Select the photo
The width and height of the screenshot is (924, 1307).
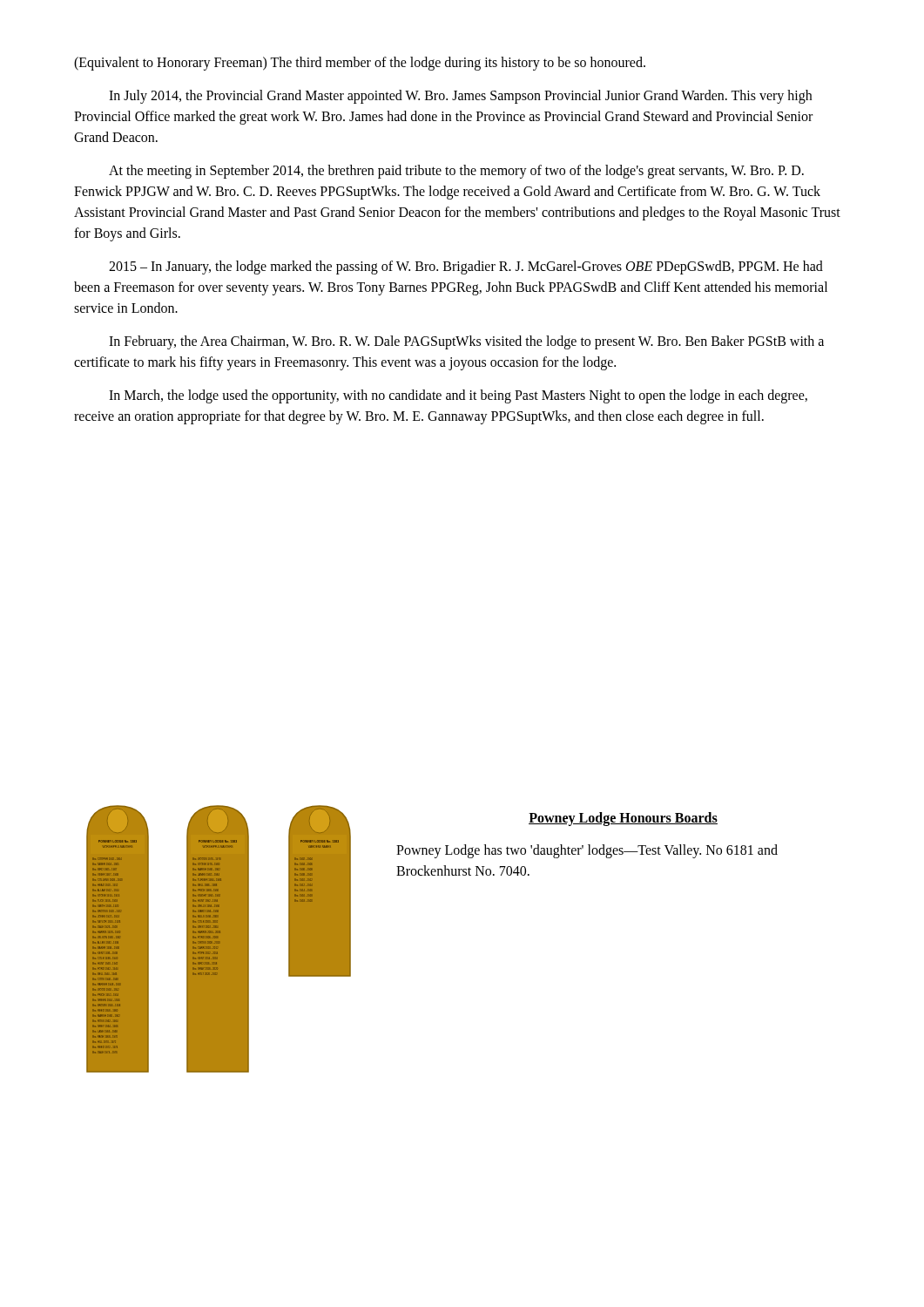[x=218, y=941]
